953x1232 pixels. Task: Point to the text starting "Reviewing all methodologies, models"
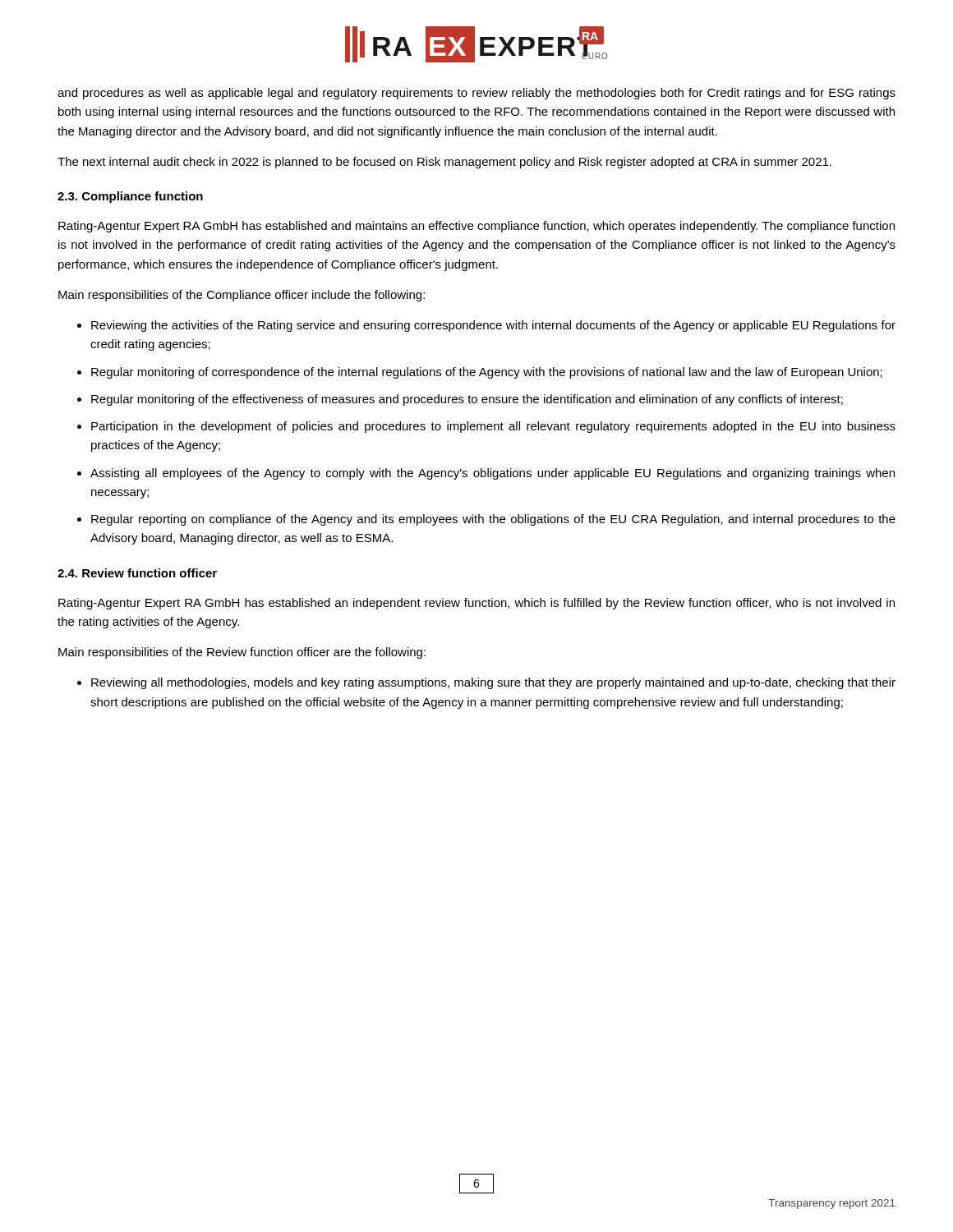493,692
